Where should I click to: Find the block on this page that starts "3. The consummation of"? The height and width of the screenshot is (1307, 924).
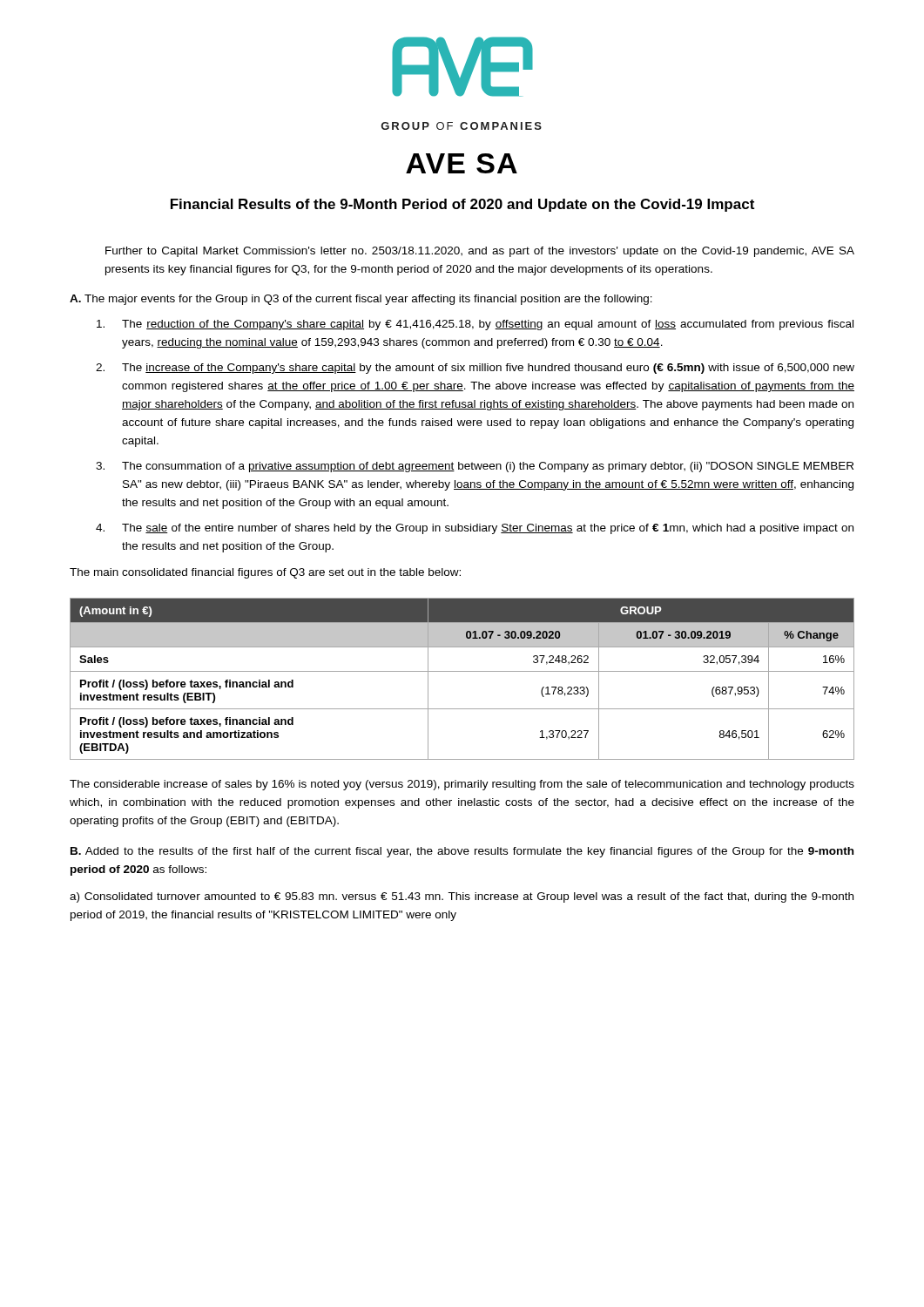475,485
